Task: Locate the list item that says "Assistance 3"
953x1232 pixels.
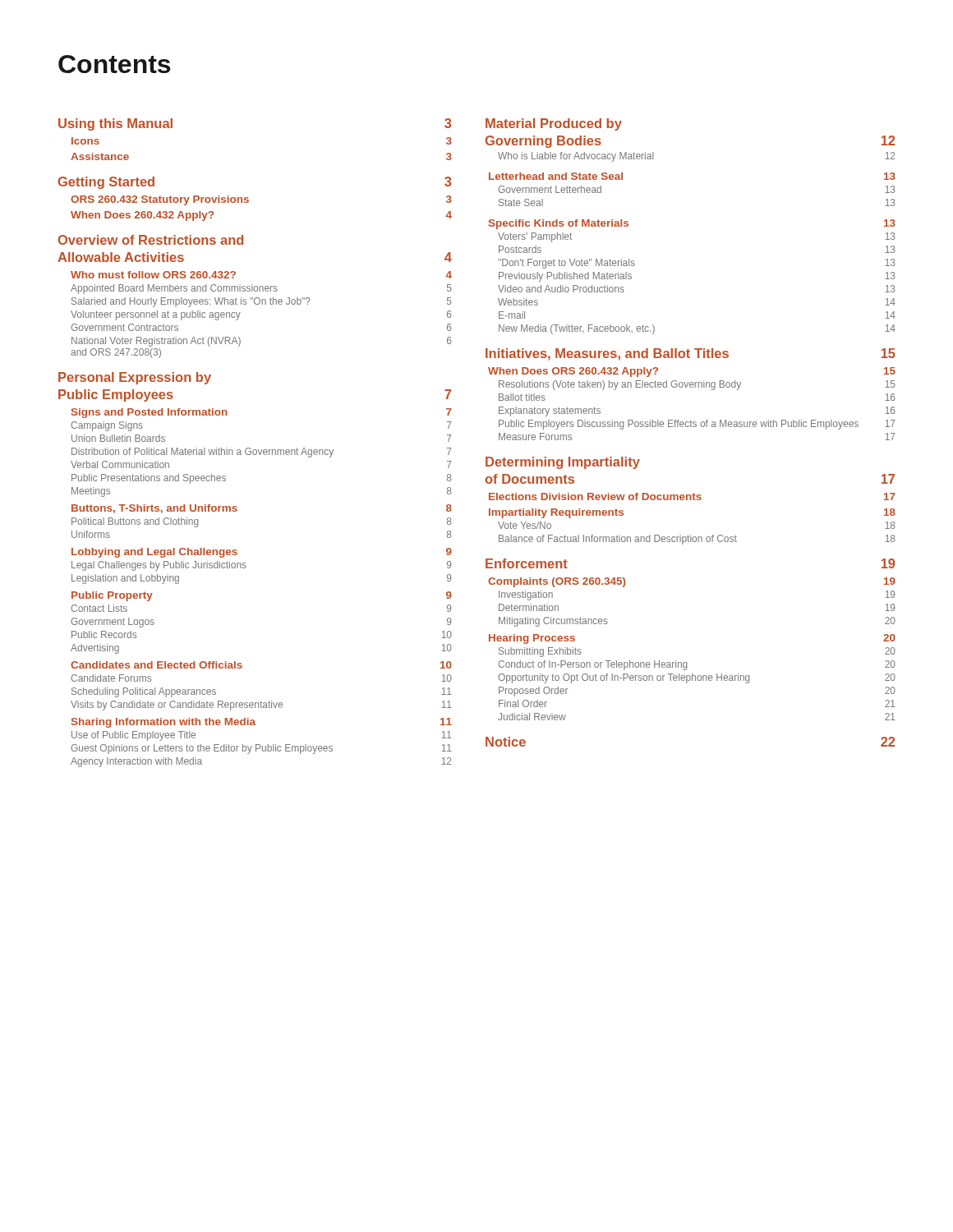Action: (x=99, y=156)
